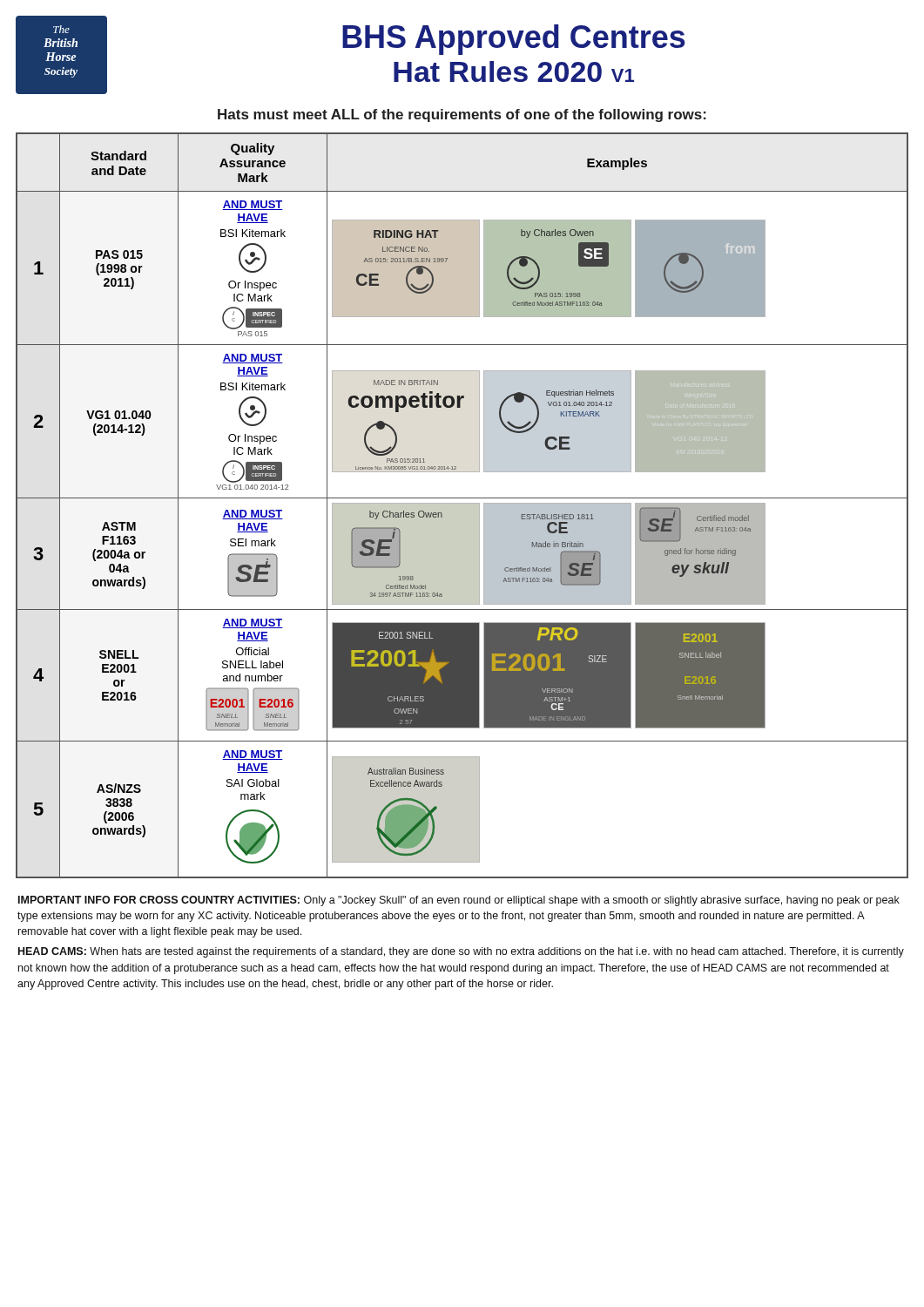
Task: Locate the logo
Action: [x=64, y=55]
